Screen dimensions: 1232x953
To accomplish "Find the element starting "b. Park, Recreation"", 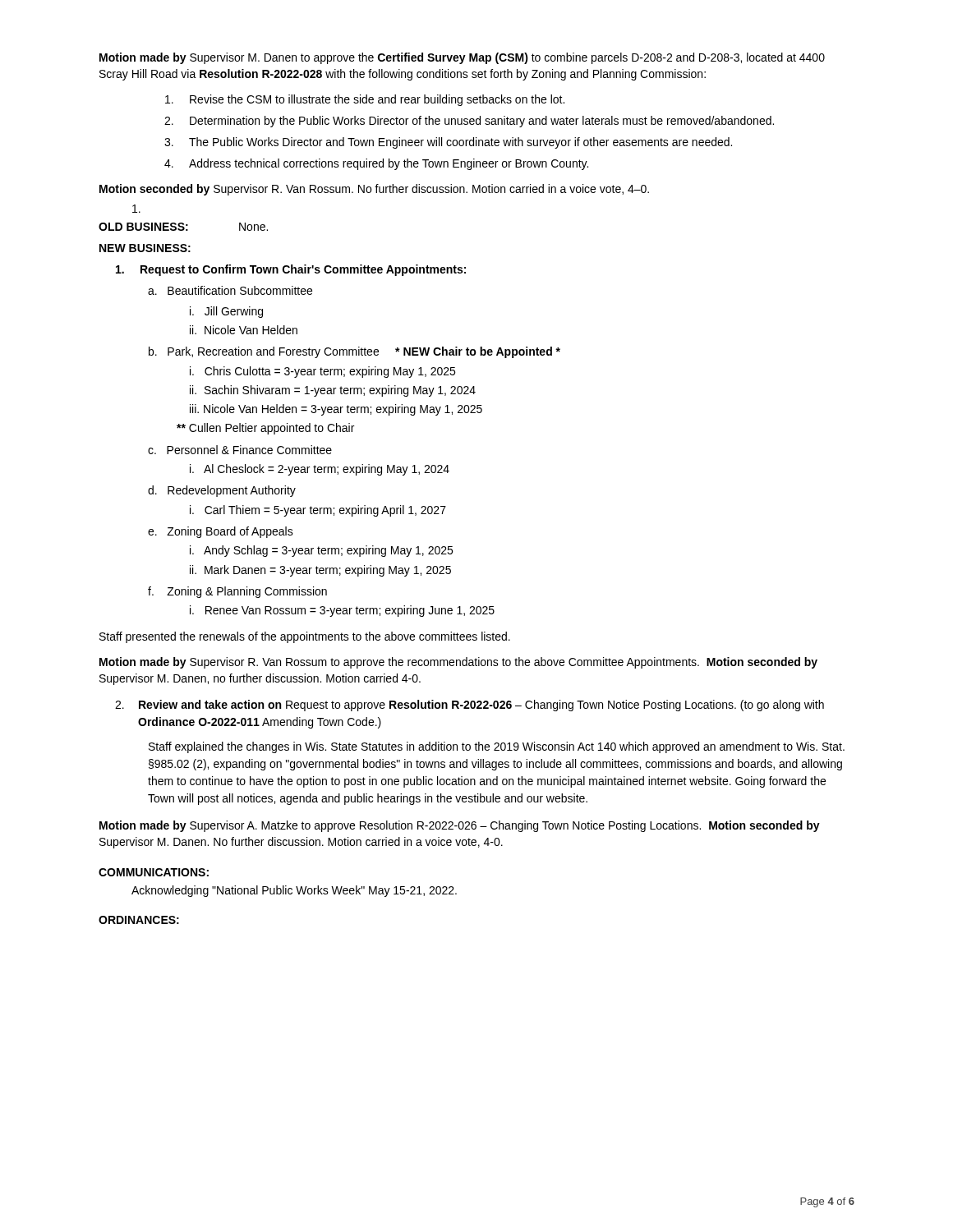I will 354,352.
